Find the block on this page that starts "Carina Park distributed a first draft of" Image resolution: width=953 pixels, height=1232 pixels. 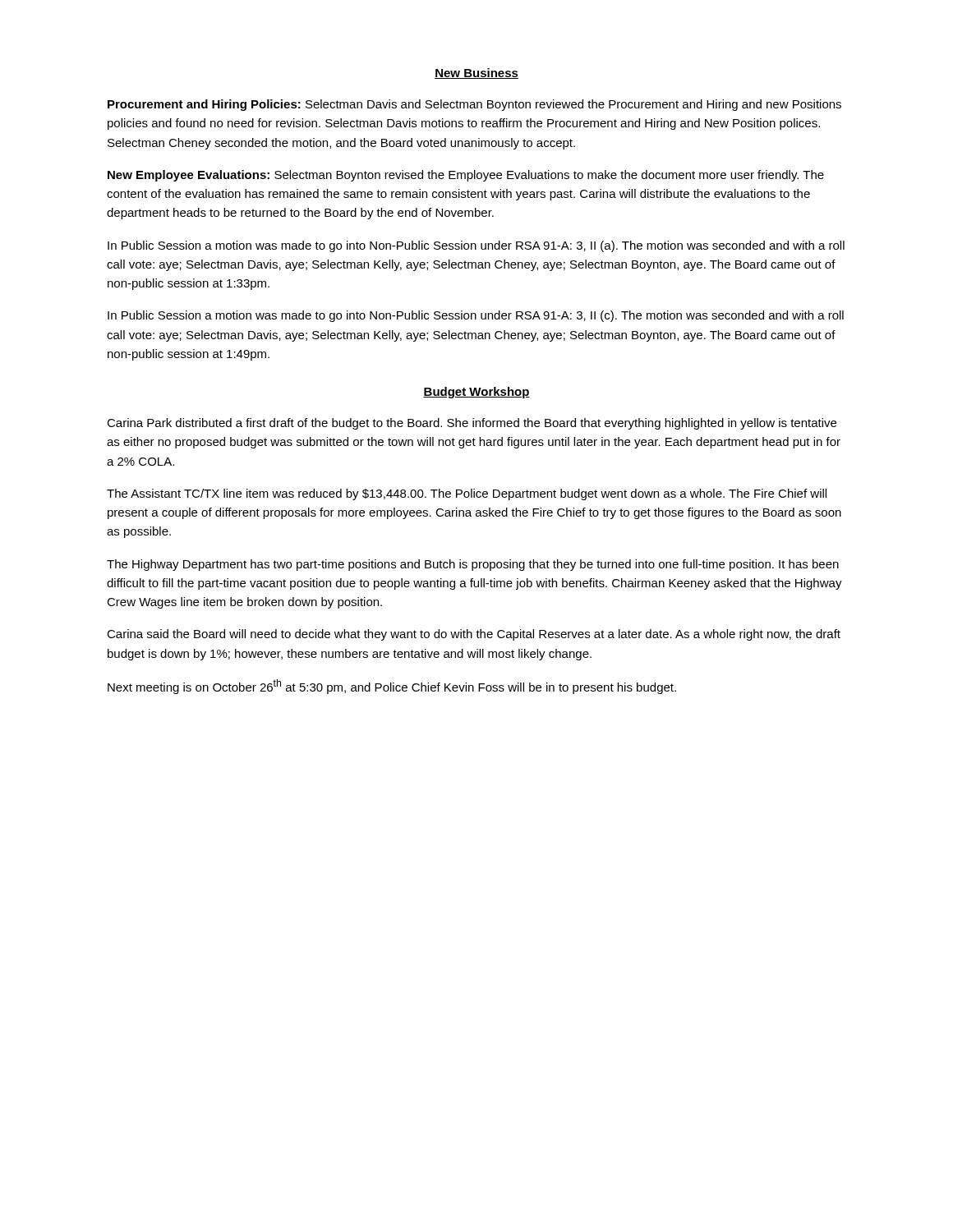tap(474, 442)
